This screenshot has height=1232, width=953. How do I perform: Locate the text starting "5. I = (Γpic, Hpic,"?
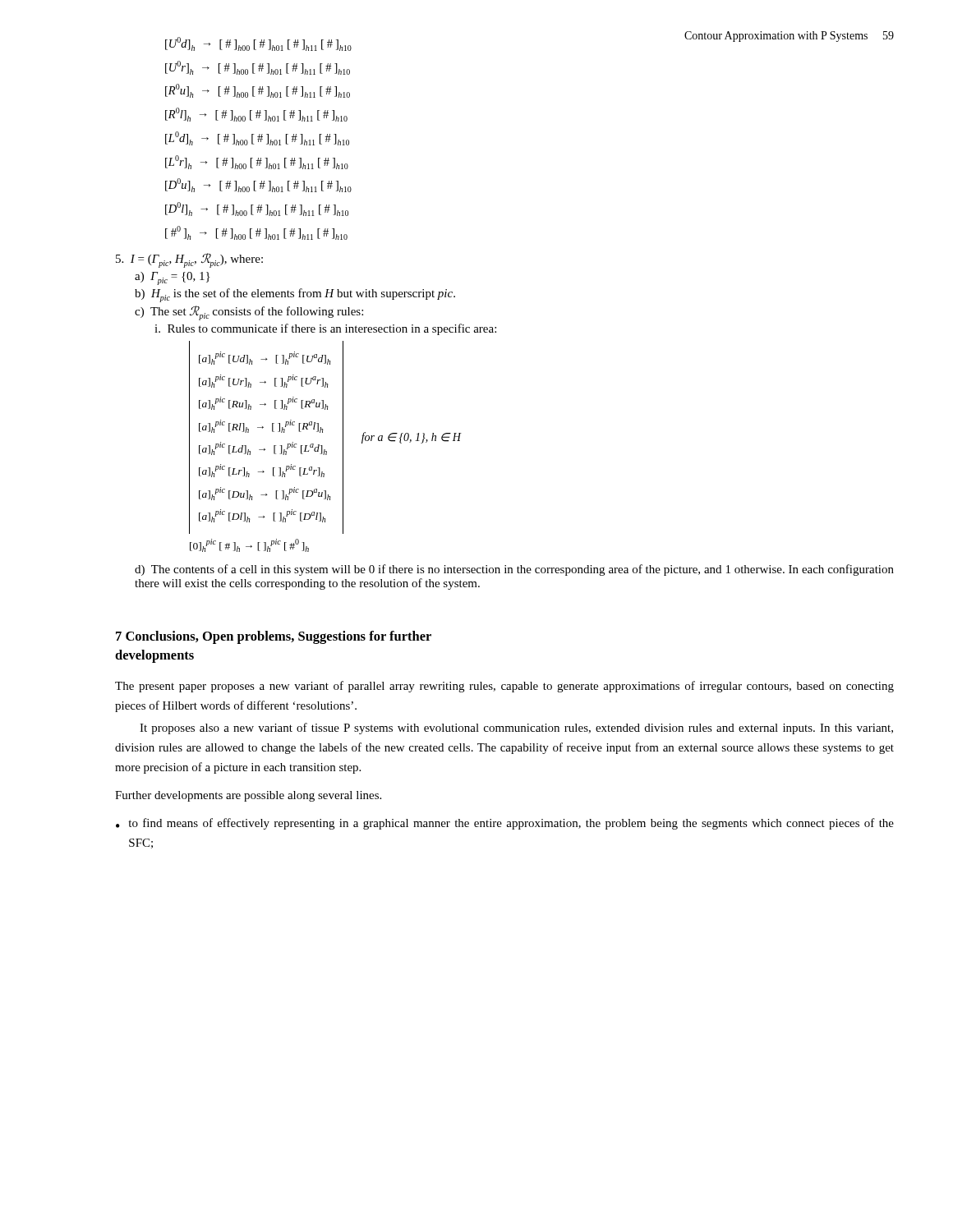coord(189,260)
